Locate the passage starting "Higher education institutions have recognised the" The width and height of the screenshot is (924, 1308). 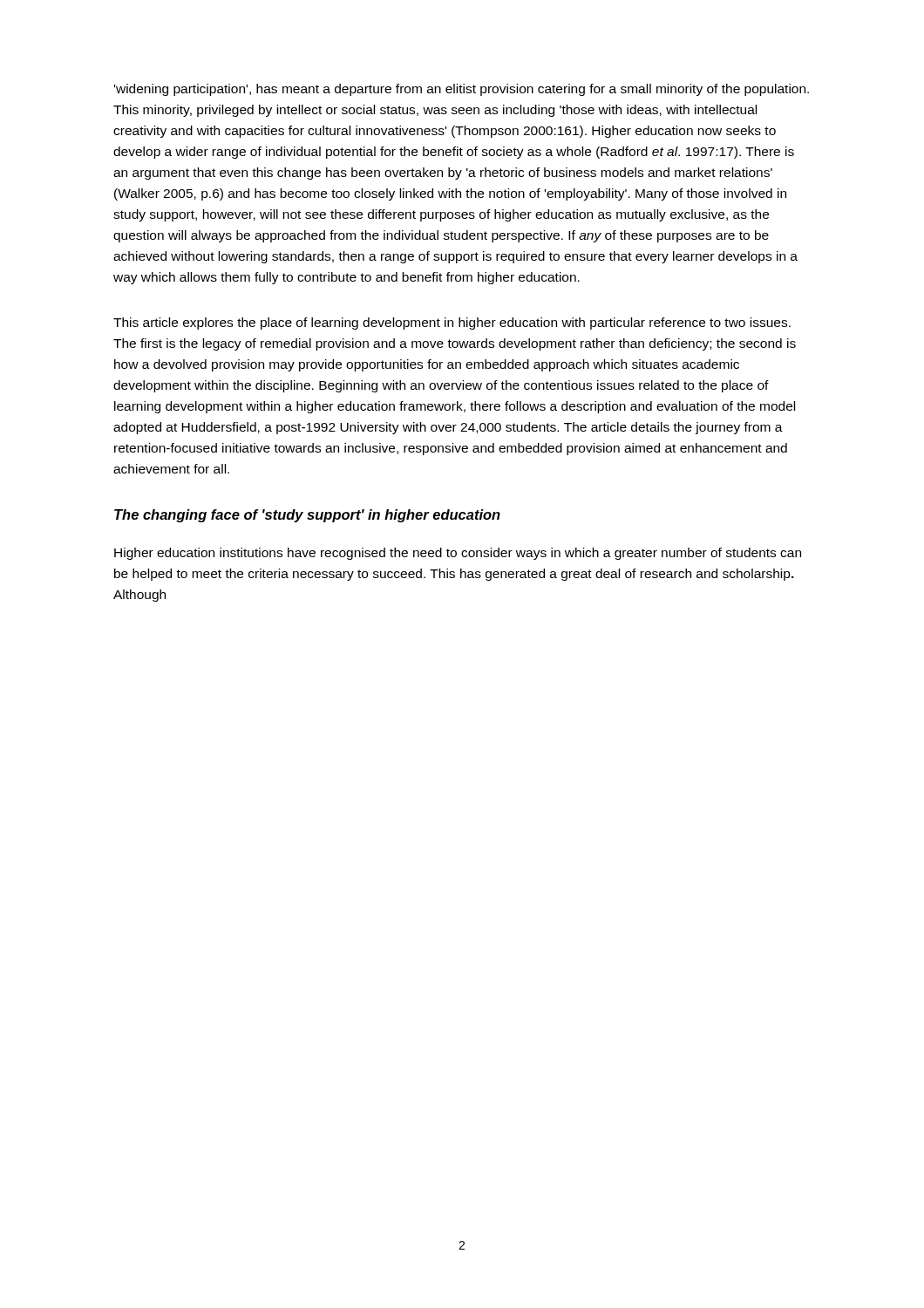coord(462,574)
